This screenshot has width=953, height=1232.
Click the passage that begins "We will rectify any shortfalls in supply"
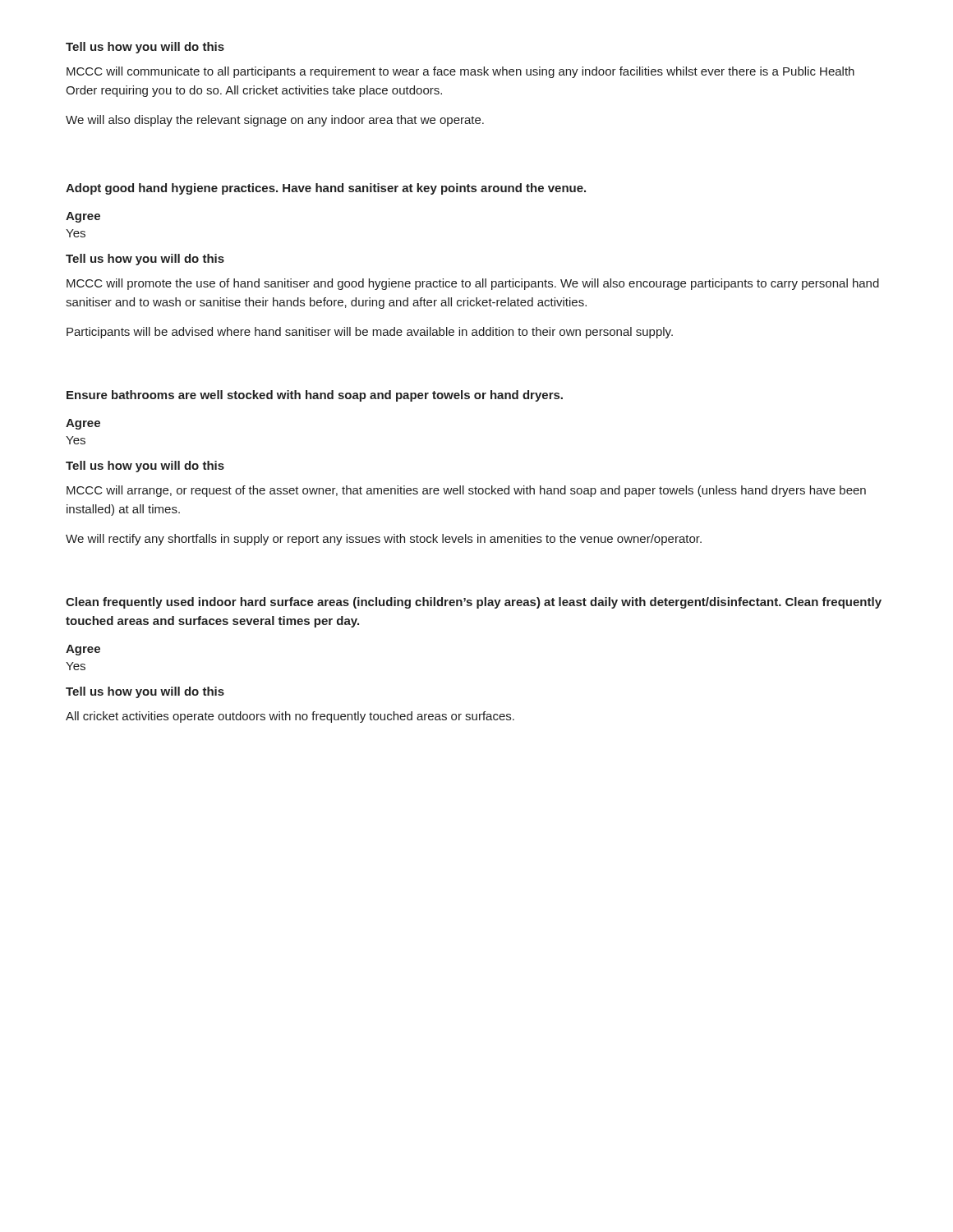pyautogui.click(x=384, y=538)
